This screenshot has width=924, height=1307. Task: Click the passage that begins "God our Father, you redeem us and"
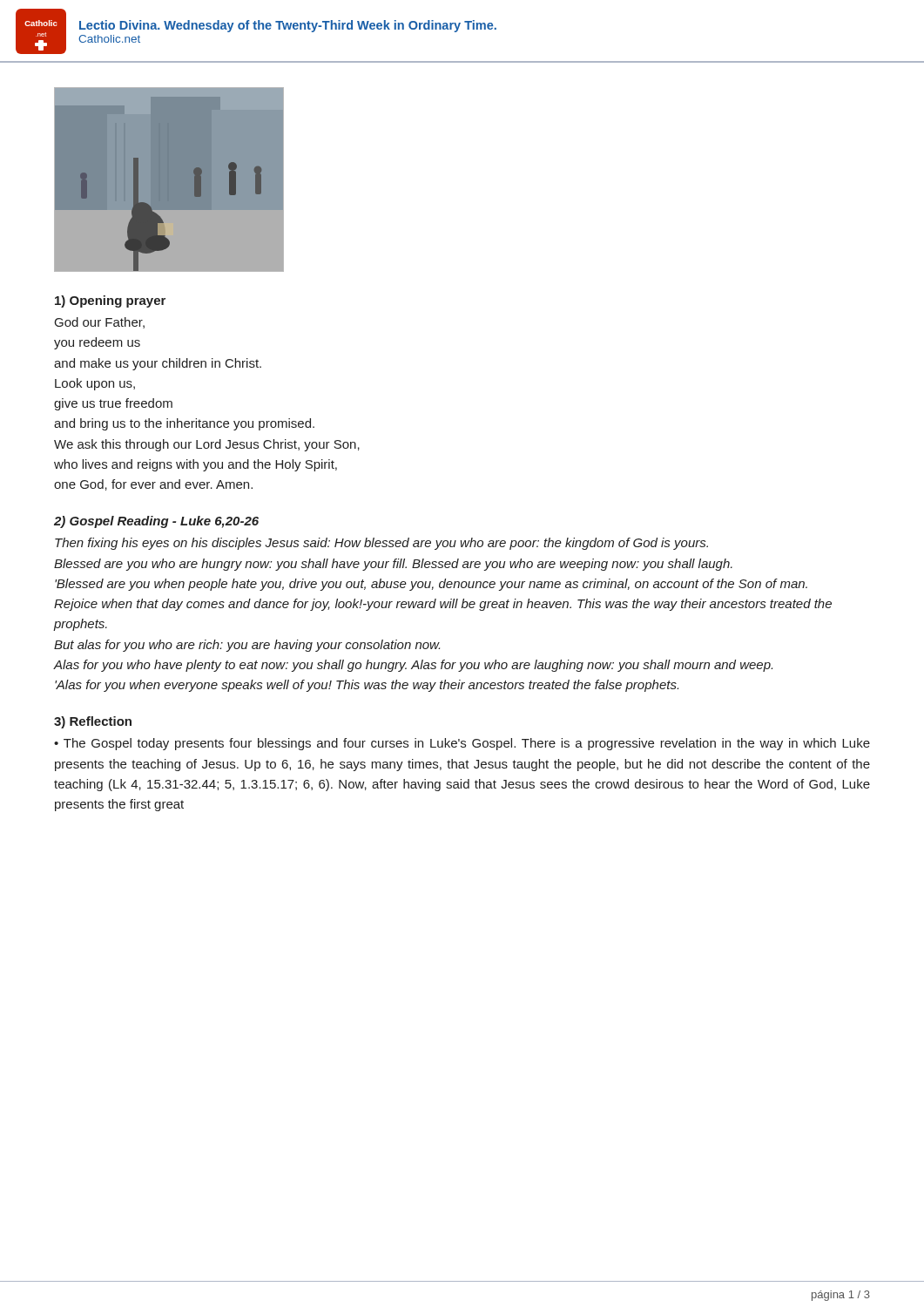coord(100,323)
